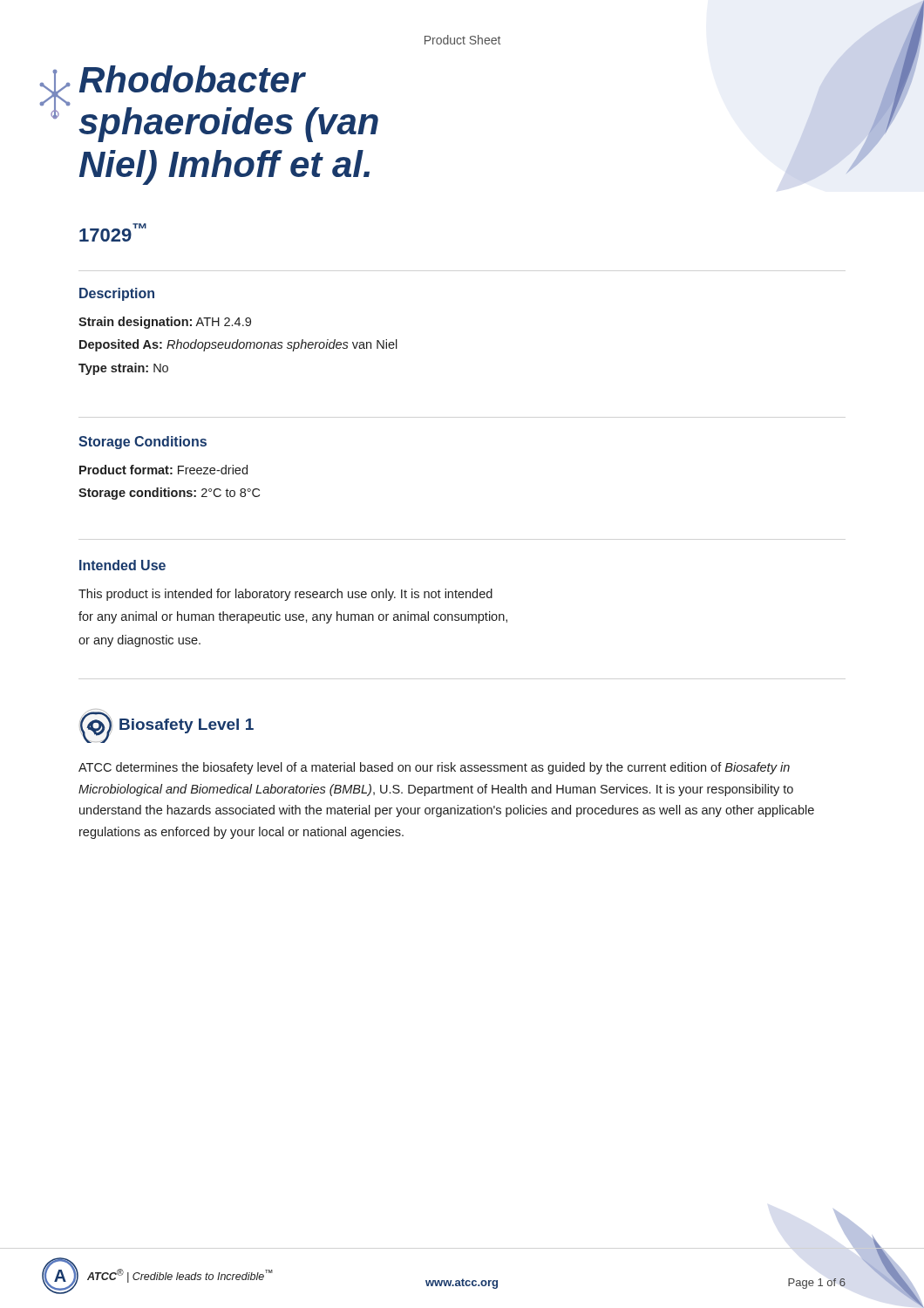Select the illustration
The width and height of the screenshot is (924, 1308).
55,96
